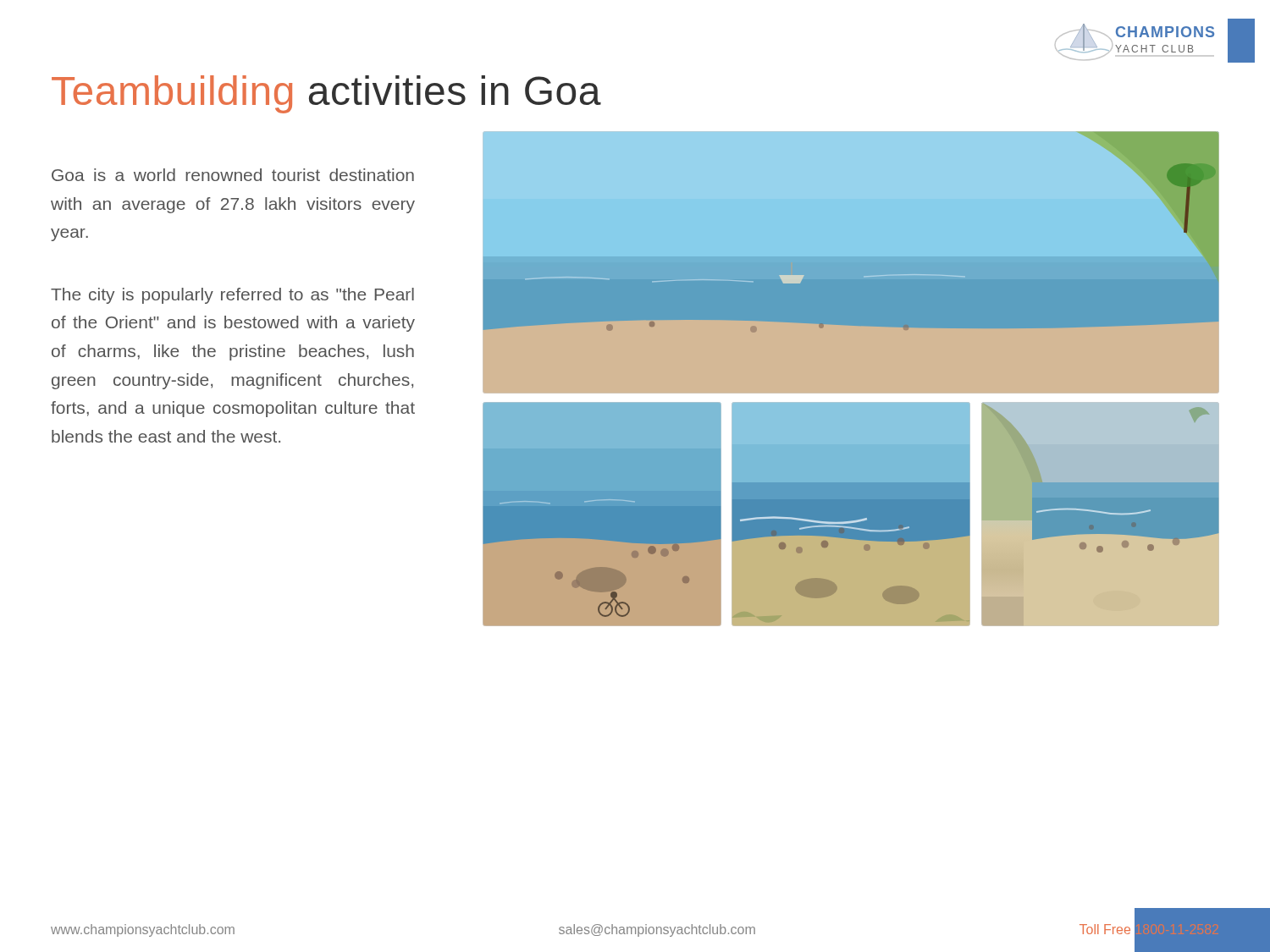Select the text block that reads "Goa is a world"

tap(233, 203)
